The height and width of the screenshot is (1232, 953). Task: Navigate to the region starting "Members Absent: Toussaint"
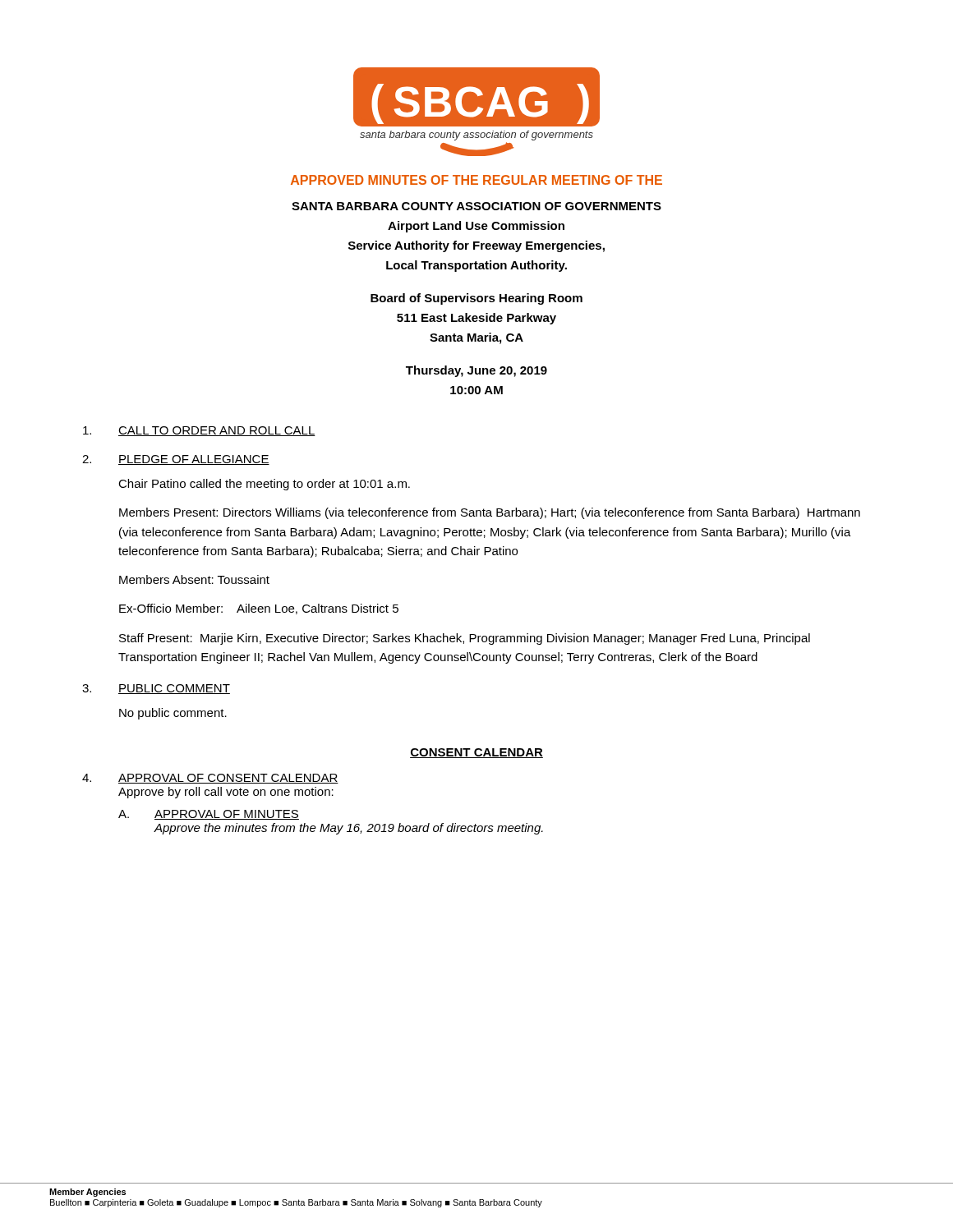[194, 579]
